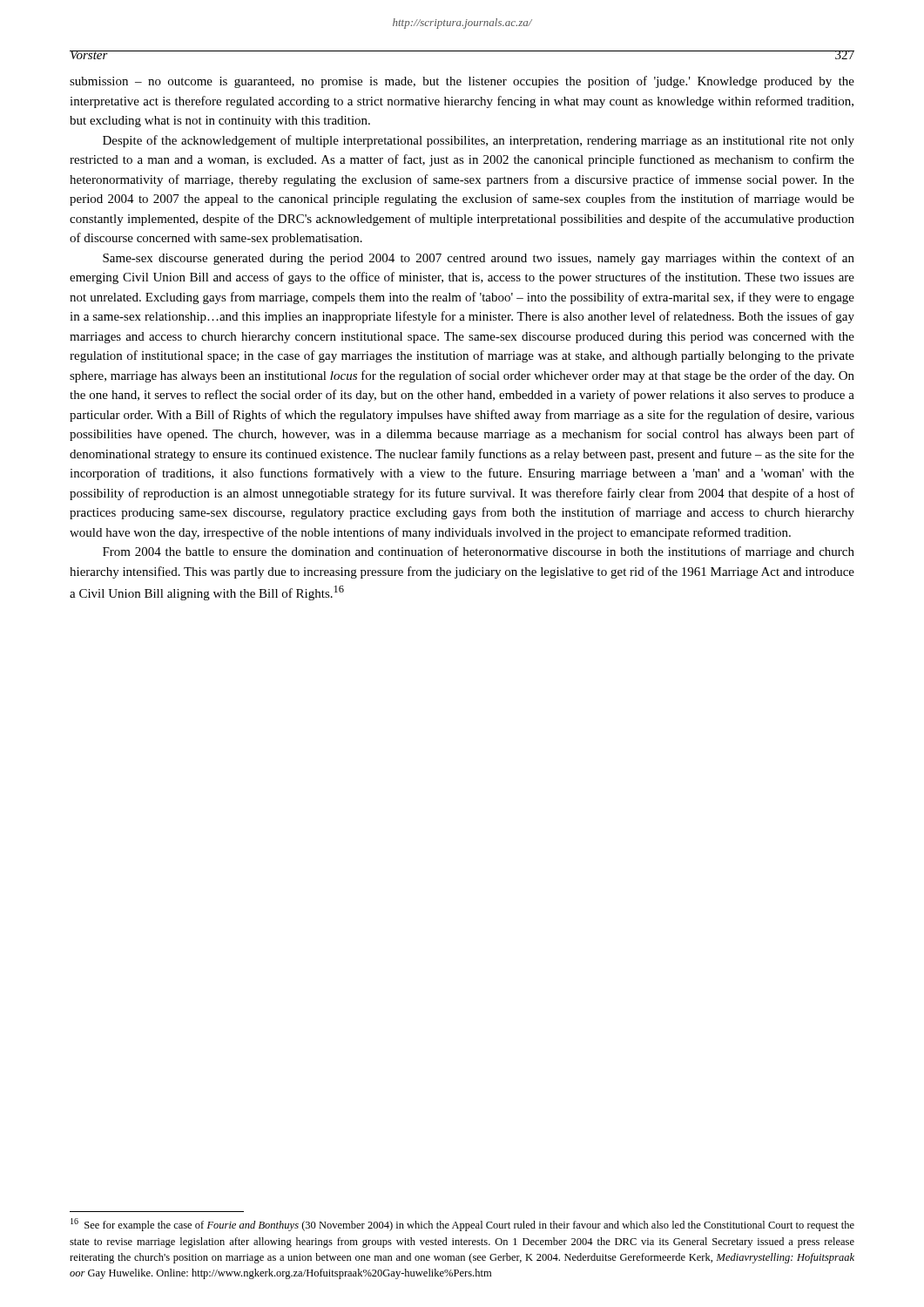
Task: Find the text starting "submission – no outcome is"
Action: tap(462, 337)
